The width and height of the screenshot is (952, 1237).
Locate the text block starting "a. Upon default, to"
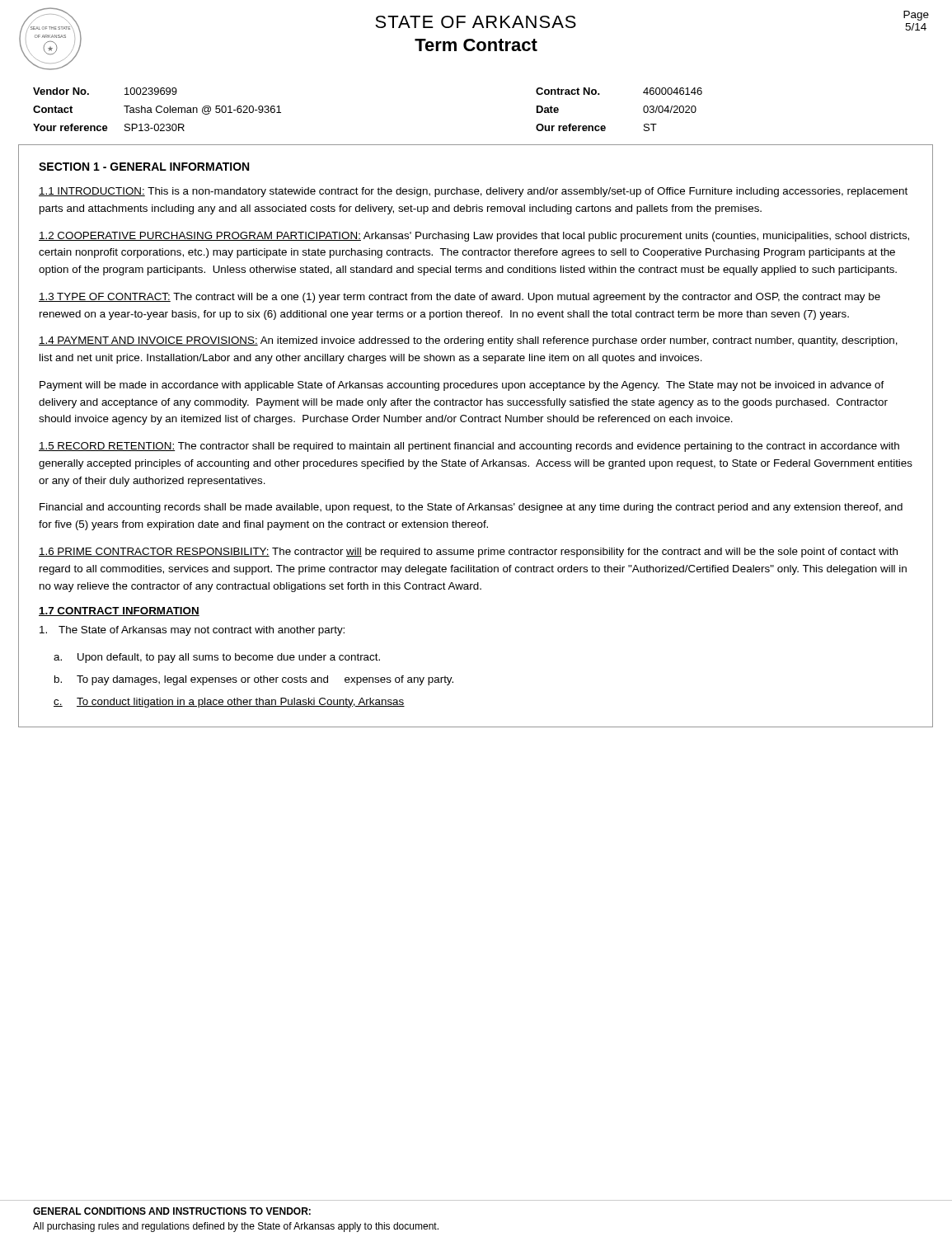click(x=217, y=658)
